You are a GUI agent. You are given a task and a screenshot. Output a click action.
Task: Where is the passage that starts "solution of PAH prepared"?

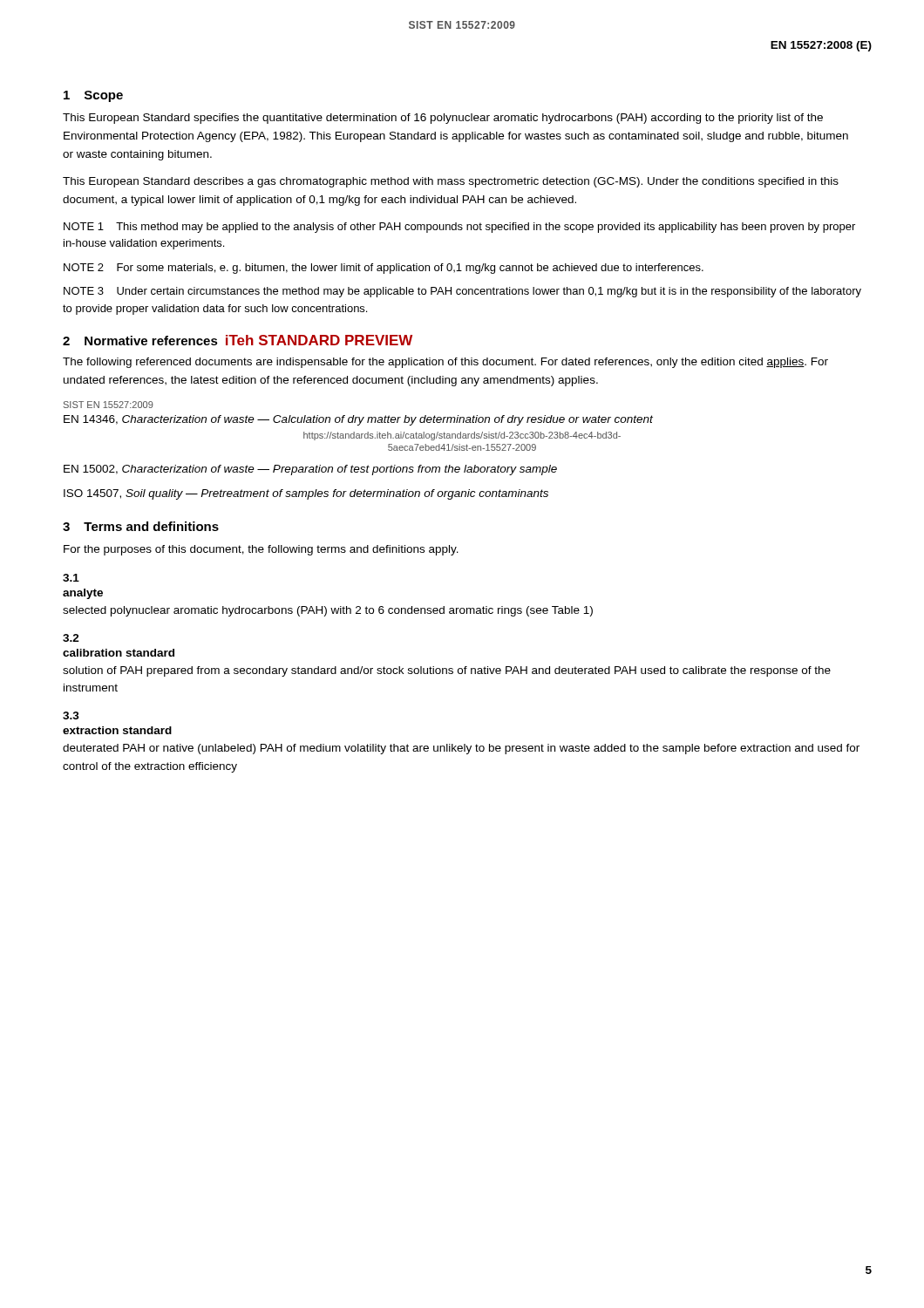447,679
